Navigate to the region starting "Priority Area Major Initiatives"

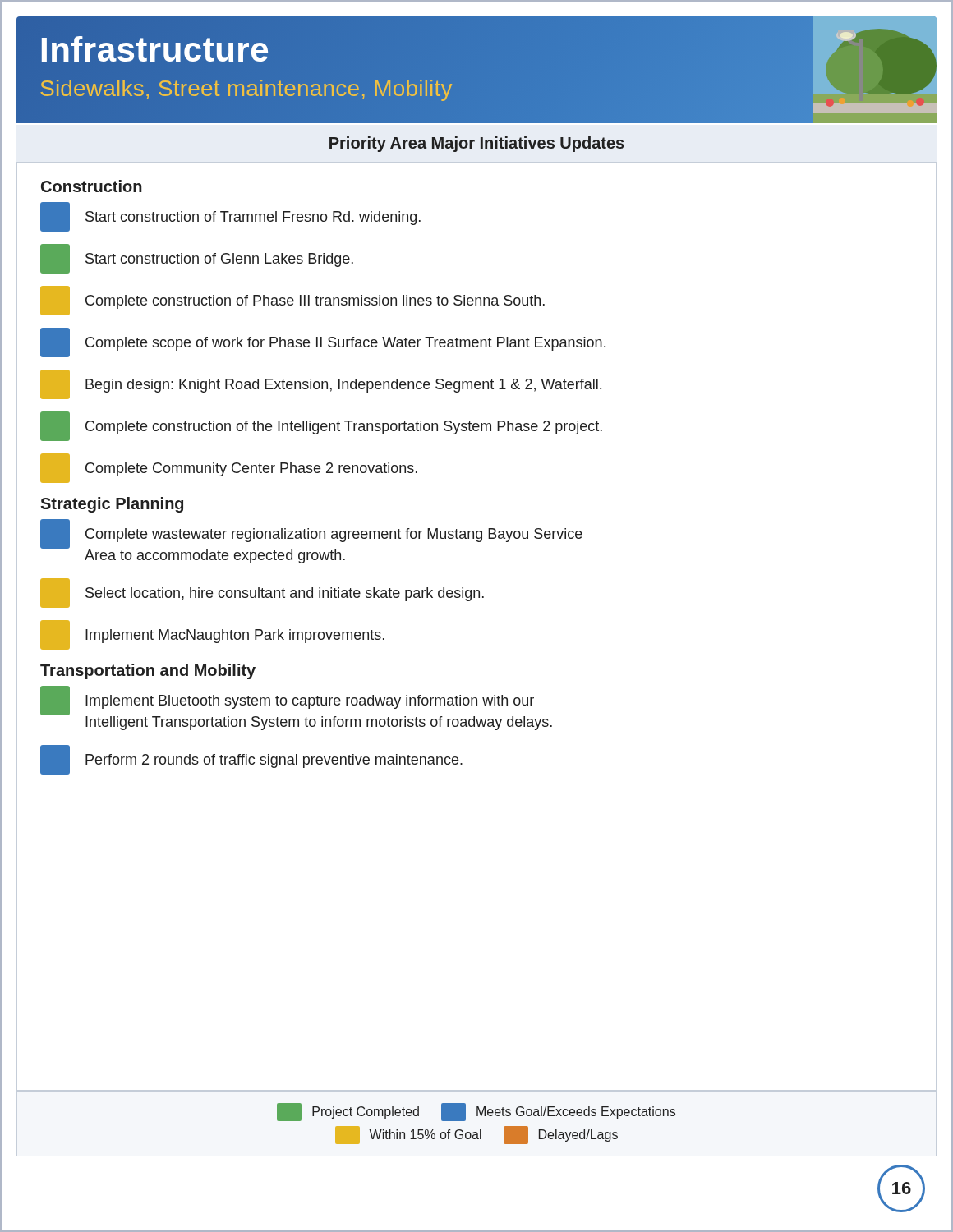coord(476,143)
